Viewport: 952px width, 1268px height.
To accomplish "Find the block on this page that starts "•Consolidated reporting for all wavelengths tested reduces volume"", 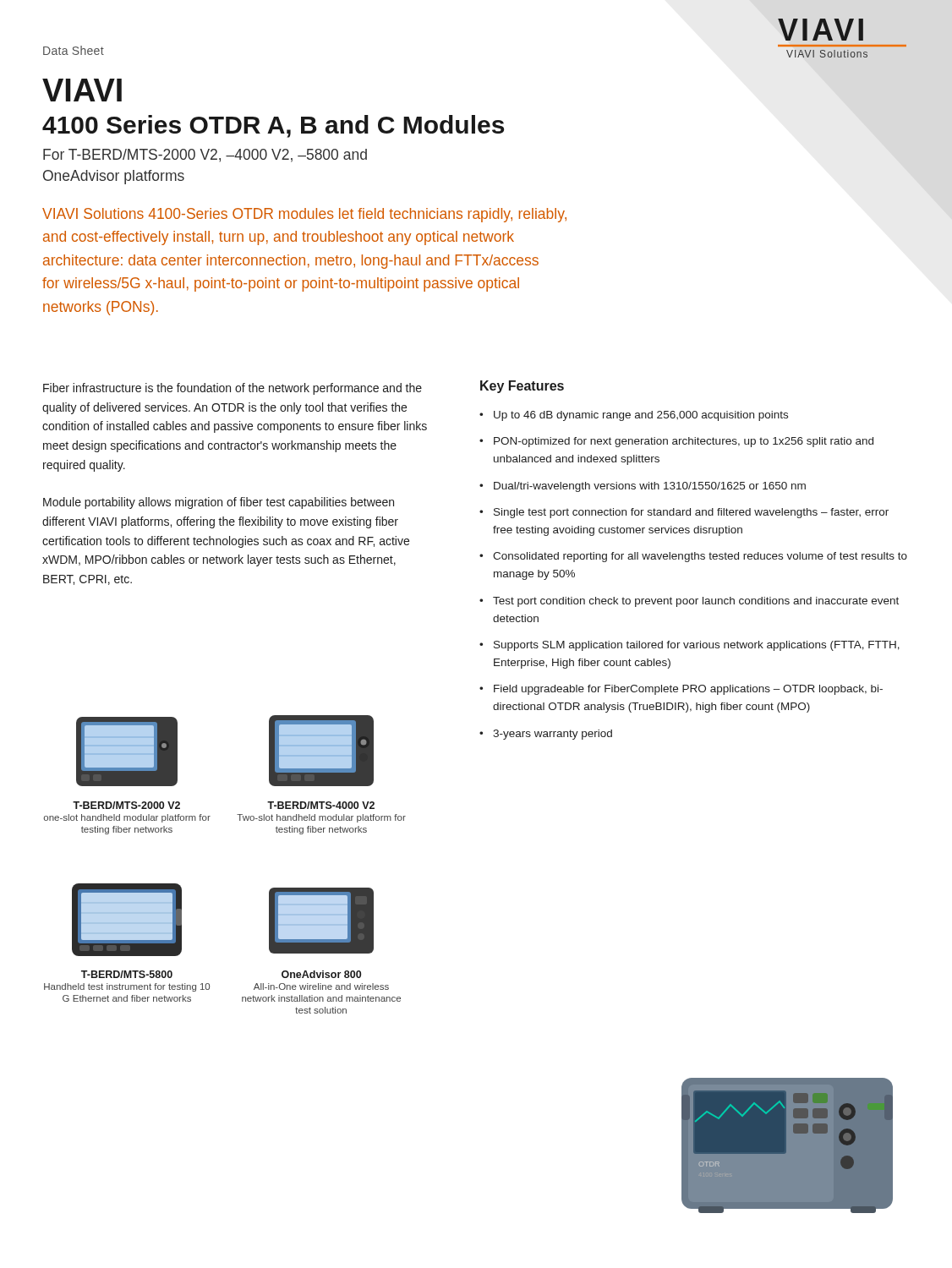I will (693, 564).
